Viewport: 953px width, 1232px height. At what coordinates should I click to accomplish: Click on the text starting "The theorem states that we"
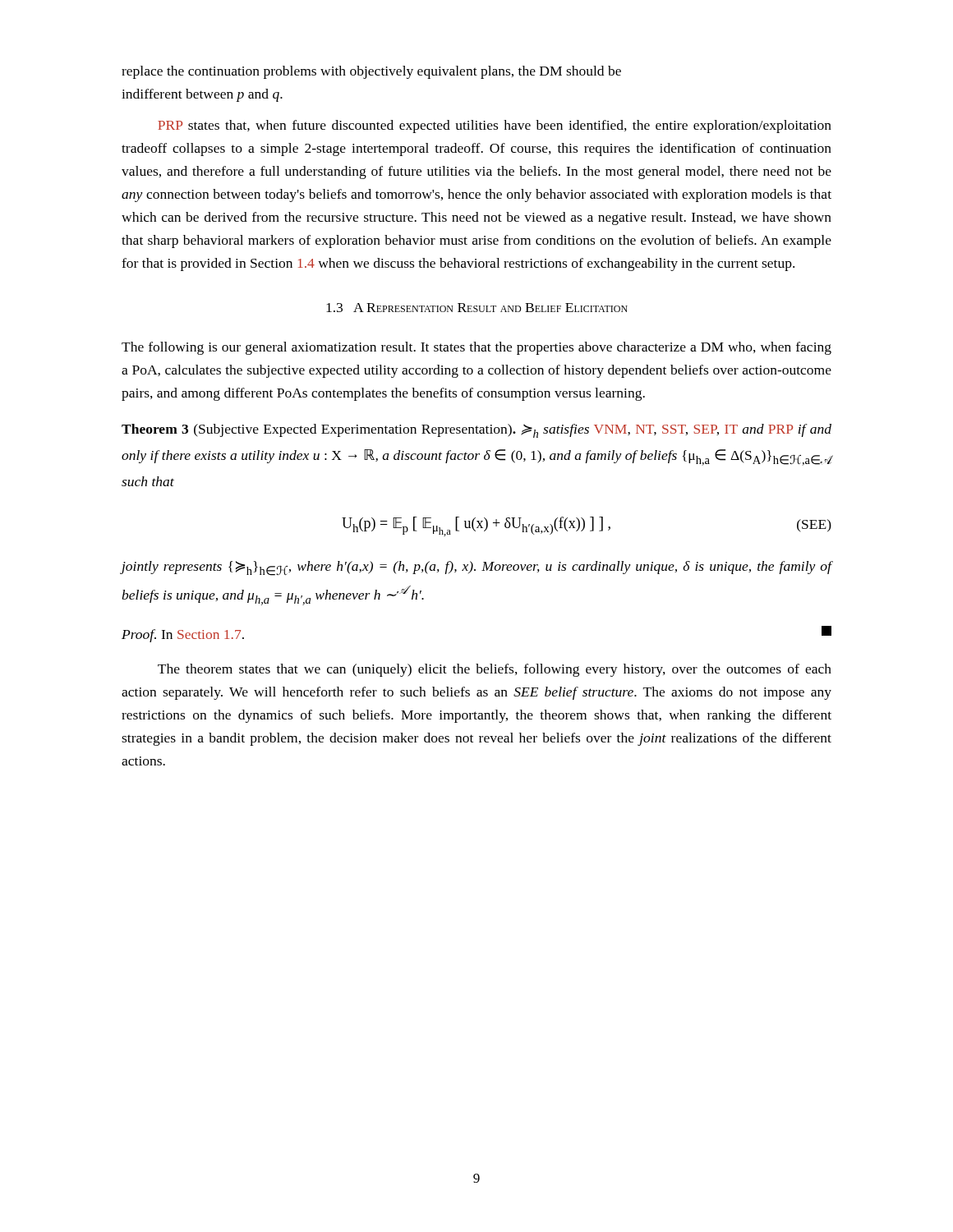pyautogui.click(x=476, y=714)
